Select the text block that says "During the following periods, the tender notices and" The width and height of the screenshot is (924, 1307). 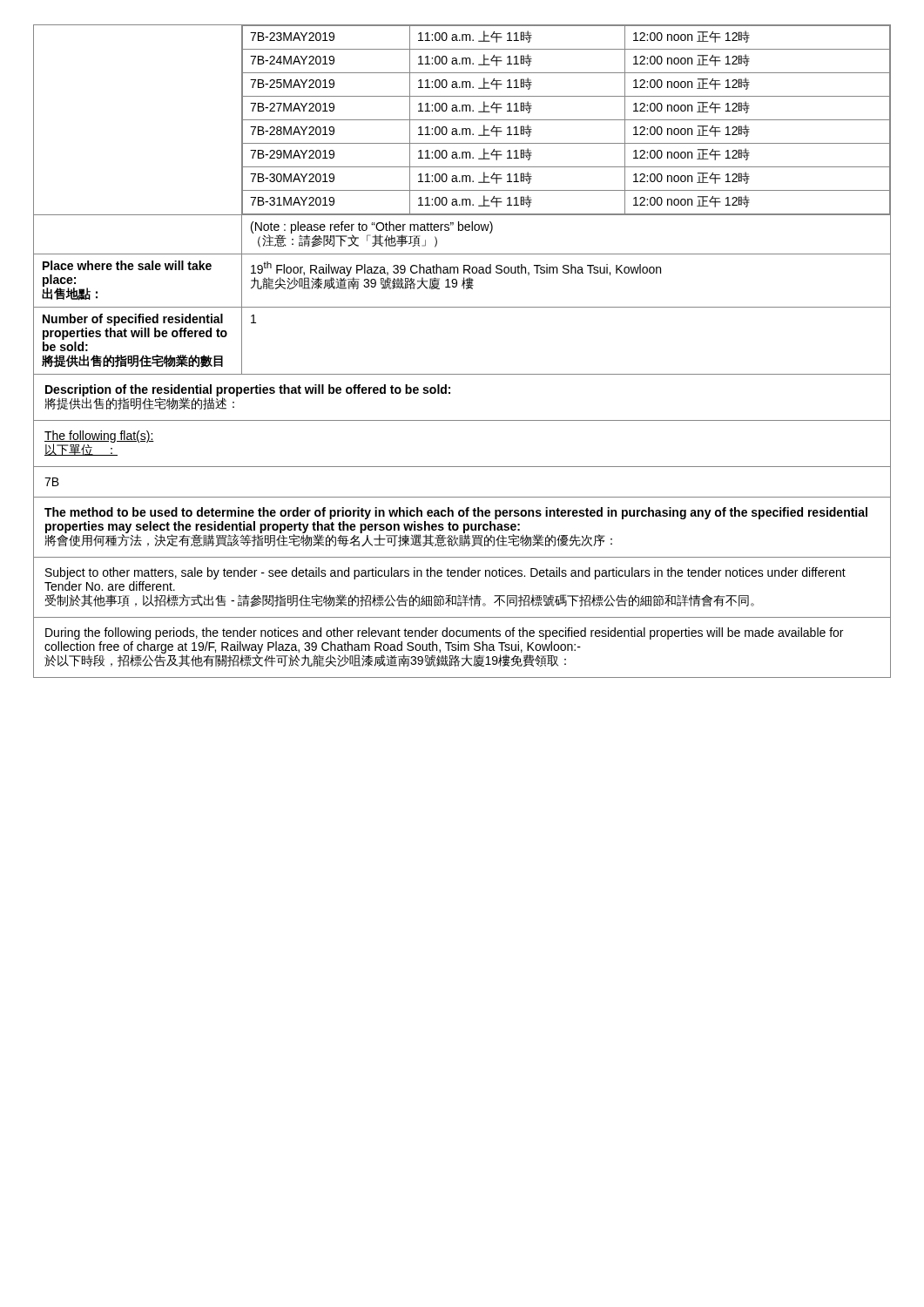444,647
